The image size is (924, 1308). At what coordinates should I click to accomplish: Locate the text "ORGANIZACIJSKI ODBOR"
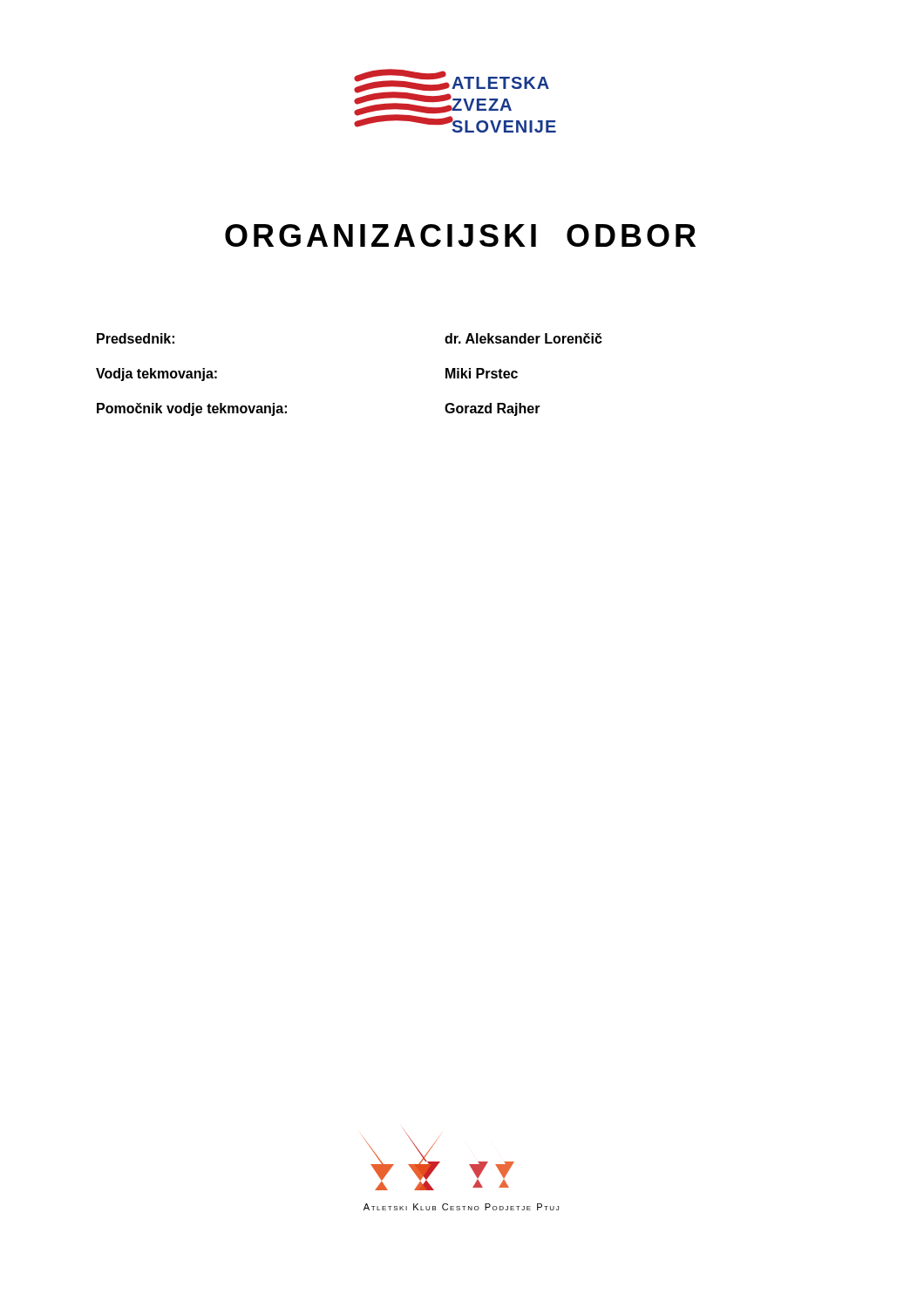462,236
